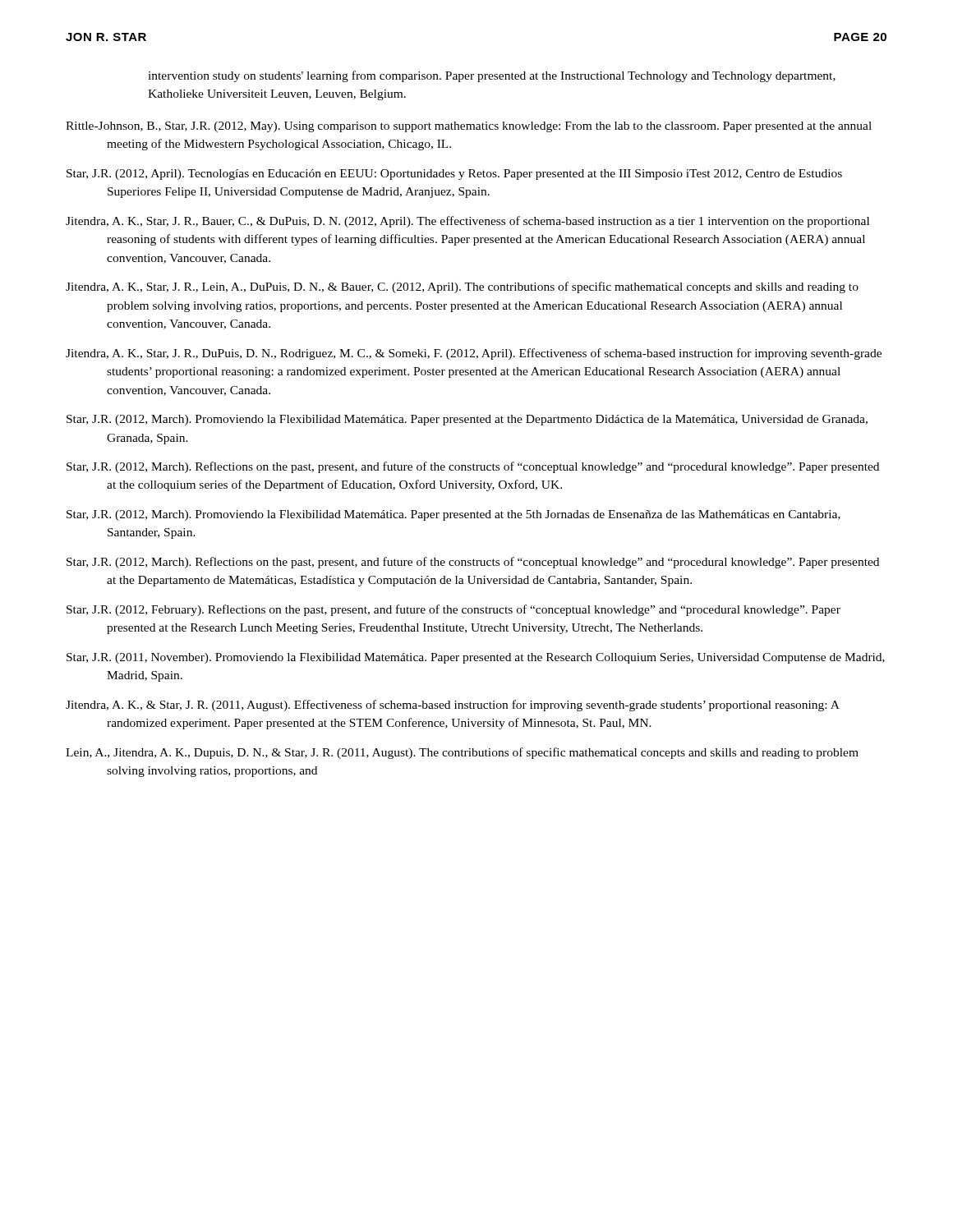Point to the passage starting "intervention study on students' learning from comparison. Paper"
Screen dimensions: 1232x953
click(492, 84)
